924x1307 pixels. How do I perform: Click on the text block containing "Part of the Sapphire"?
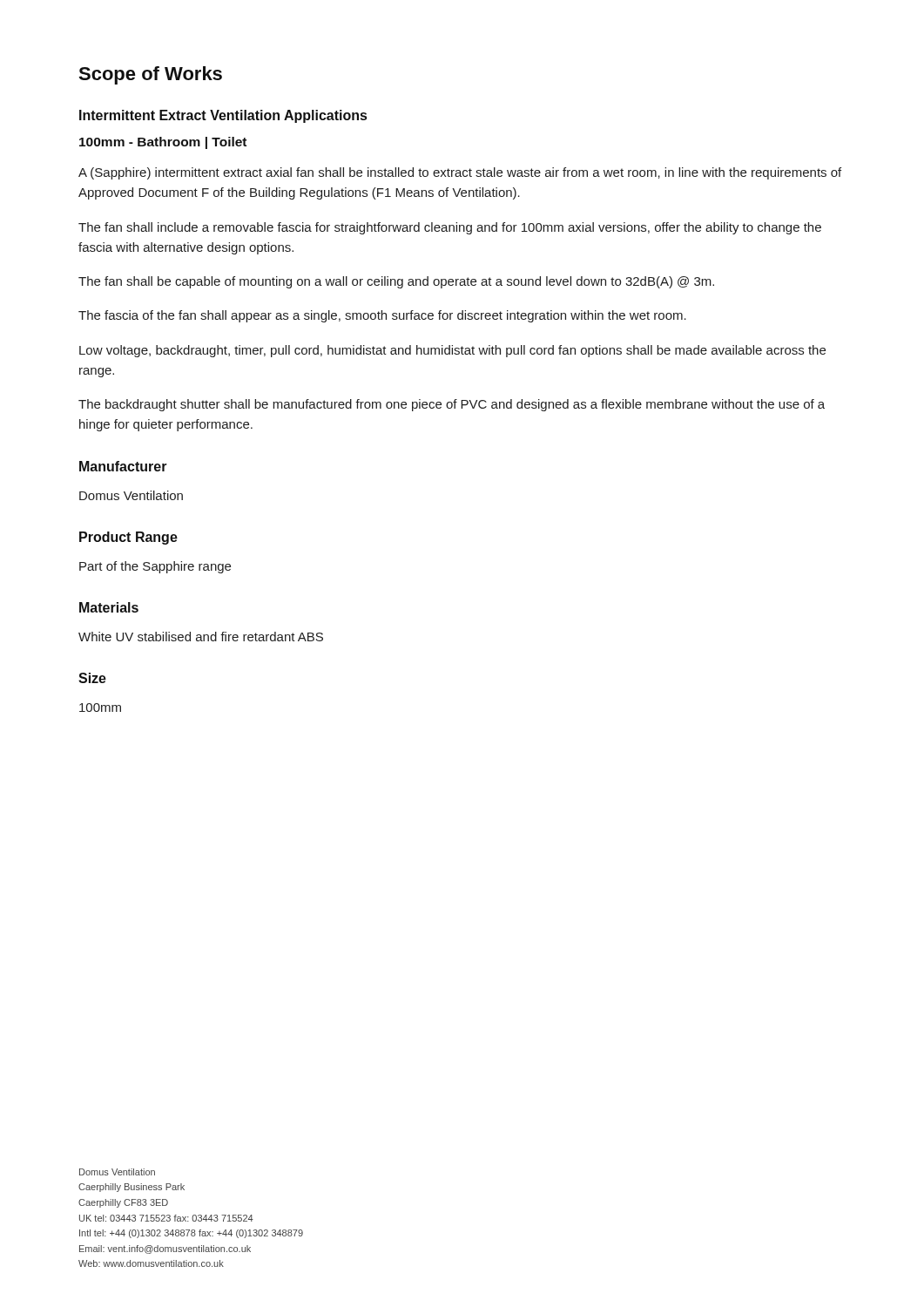point(155,566)
